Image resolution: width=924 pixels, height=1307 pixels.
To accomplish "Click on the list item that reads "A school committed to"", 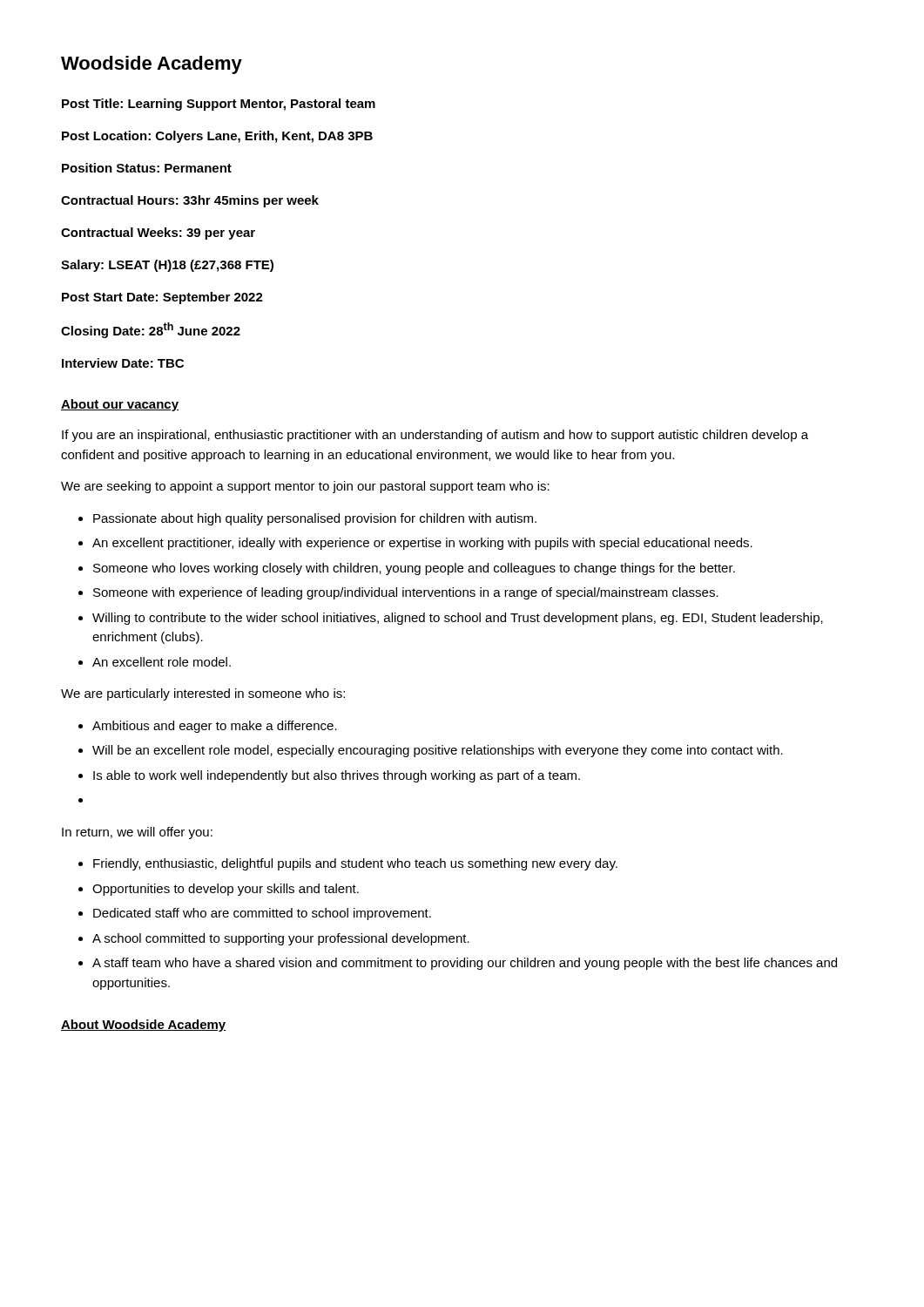I will 478,938.
